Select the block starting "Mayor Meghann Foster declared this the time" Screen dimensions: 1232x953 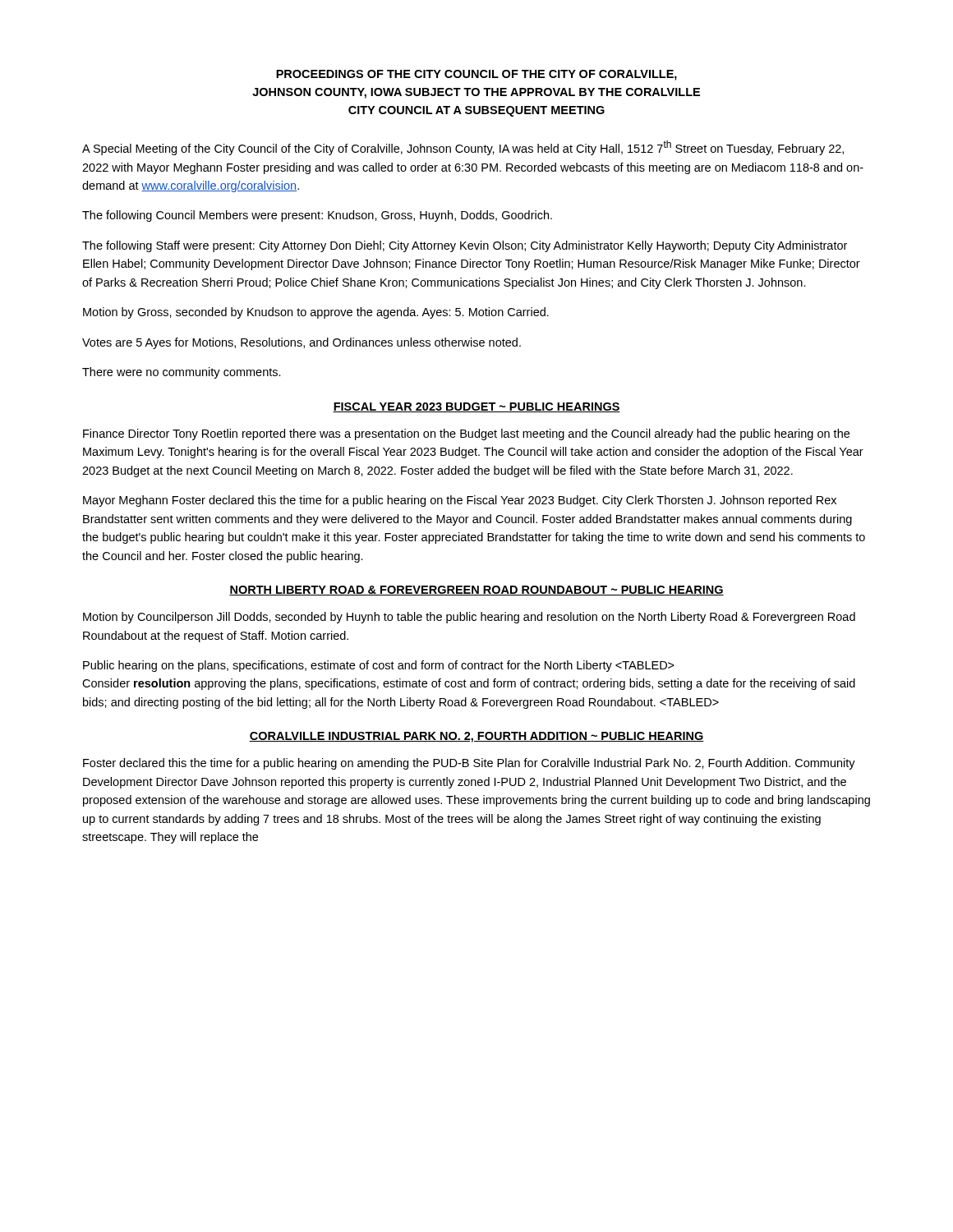coord(474,528)
